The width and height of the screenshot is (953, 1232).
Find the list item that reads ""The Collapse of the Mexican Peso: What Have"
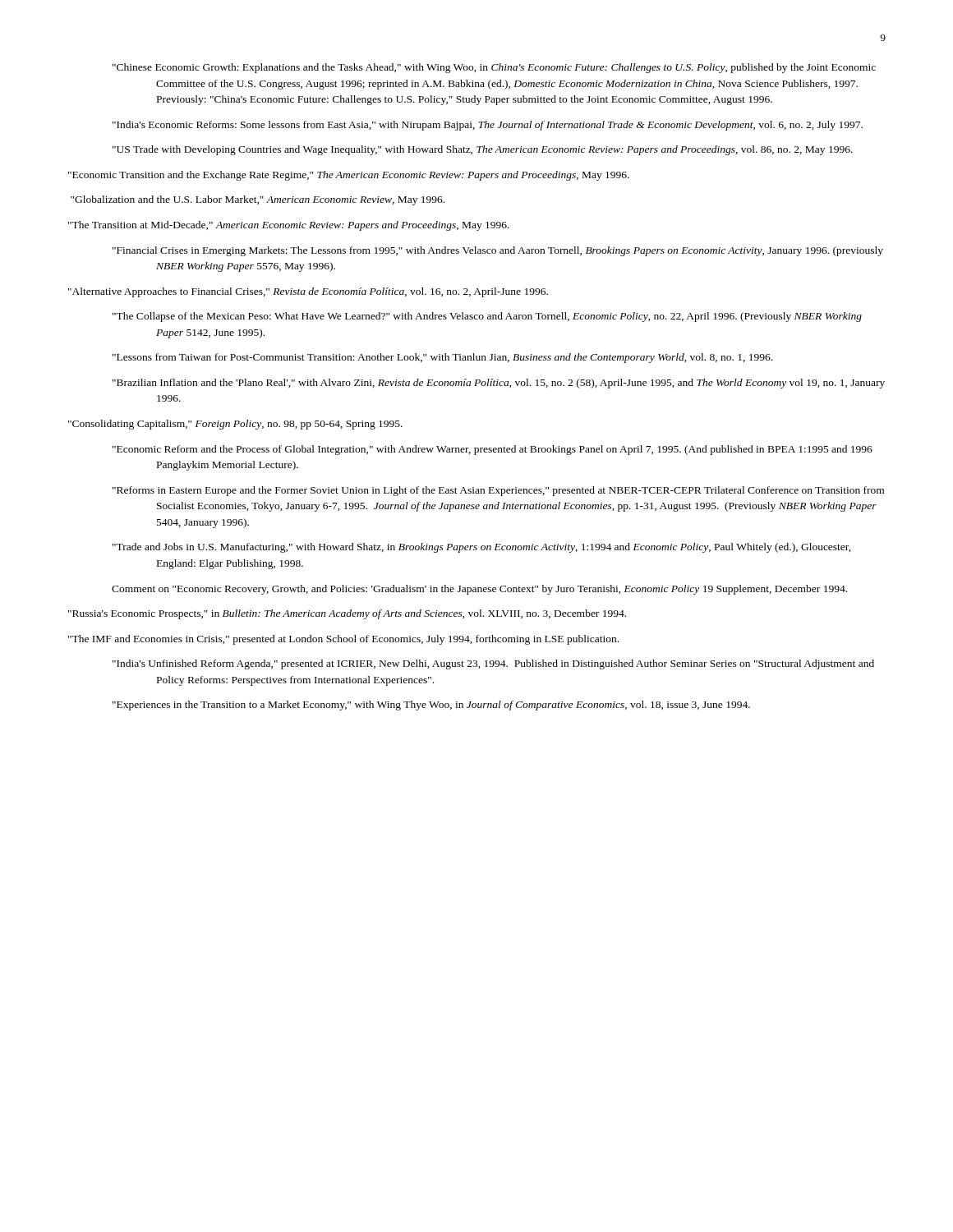pyautogui.click(x=487, y=324)
